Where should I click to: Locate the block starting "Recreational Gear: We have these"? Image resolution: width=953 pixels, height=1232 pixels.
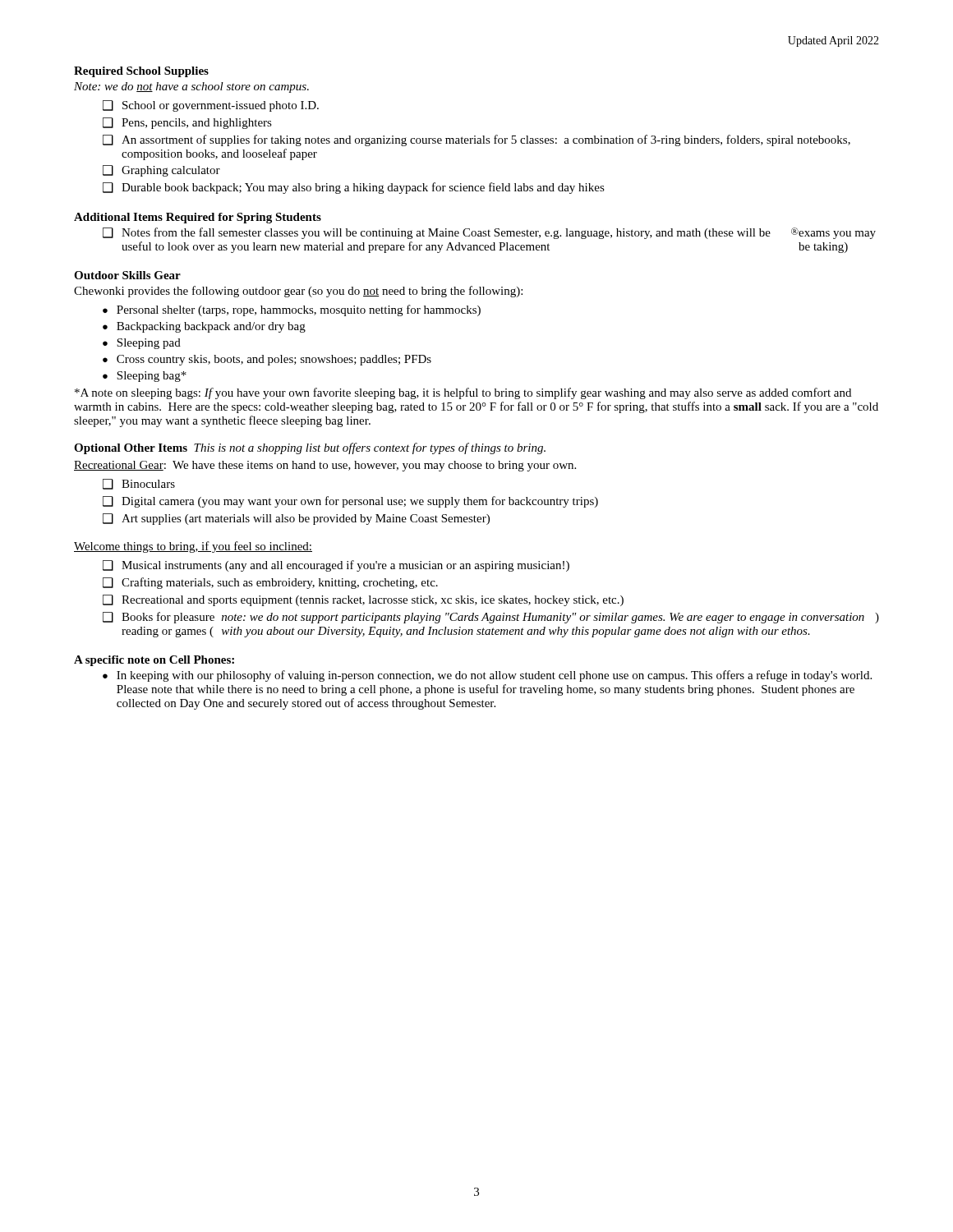(325, 465)
